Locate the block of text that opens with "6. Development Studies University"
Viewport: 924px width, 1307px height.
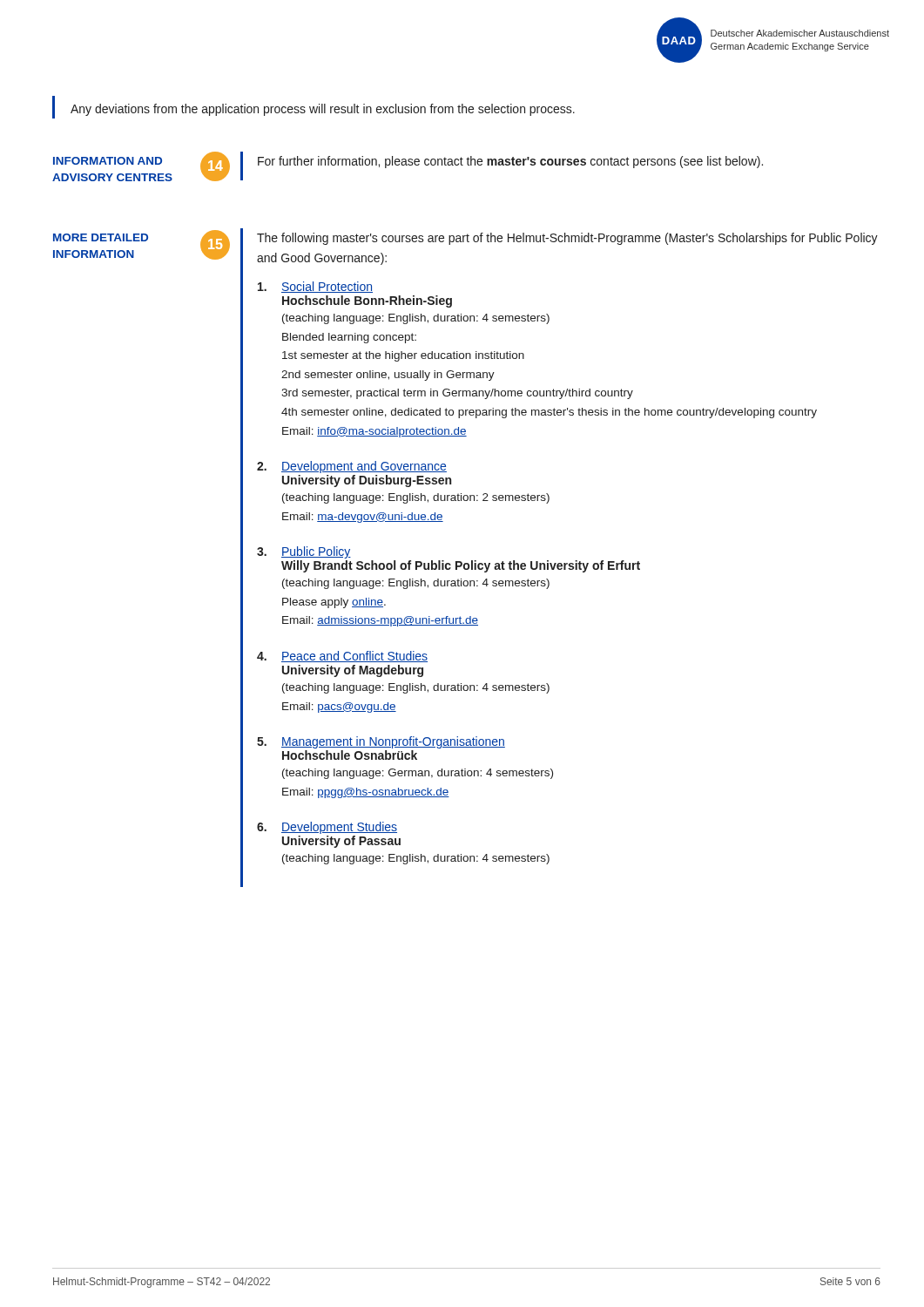[x=327, y=828]
